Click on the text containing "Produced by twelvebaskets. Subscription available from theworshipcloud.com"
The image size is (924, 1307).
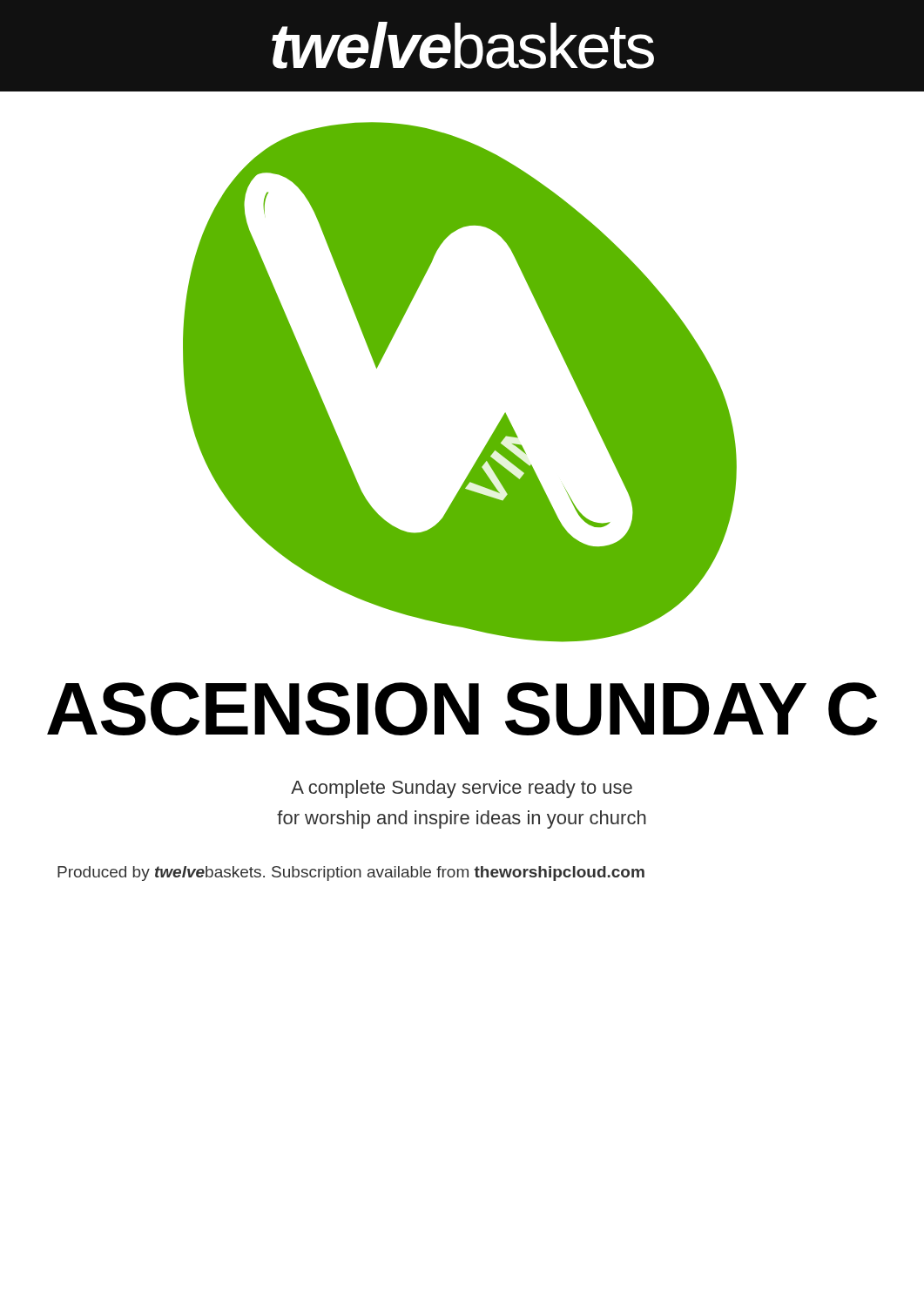[462, 872]
